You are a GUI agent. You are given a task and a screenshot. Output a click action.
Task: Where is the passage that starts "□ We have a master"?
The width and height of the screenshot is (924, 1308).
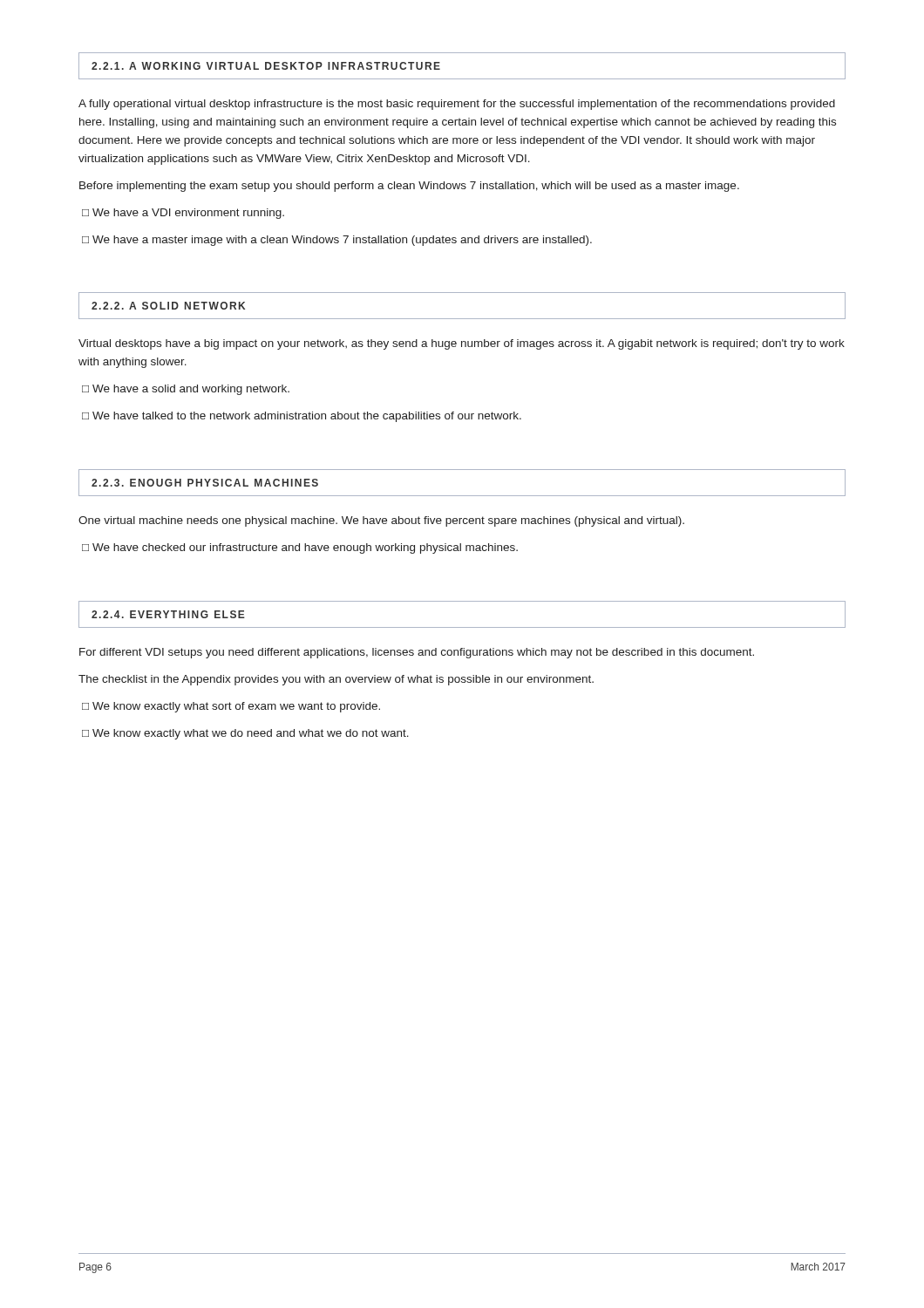[x=337, y=239]
